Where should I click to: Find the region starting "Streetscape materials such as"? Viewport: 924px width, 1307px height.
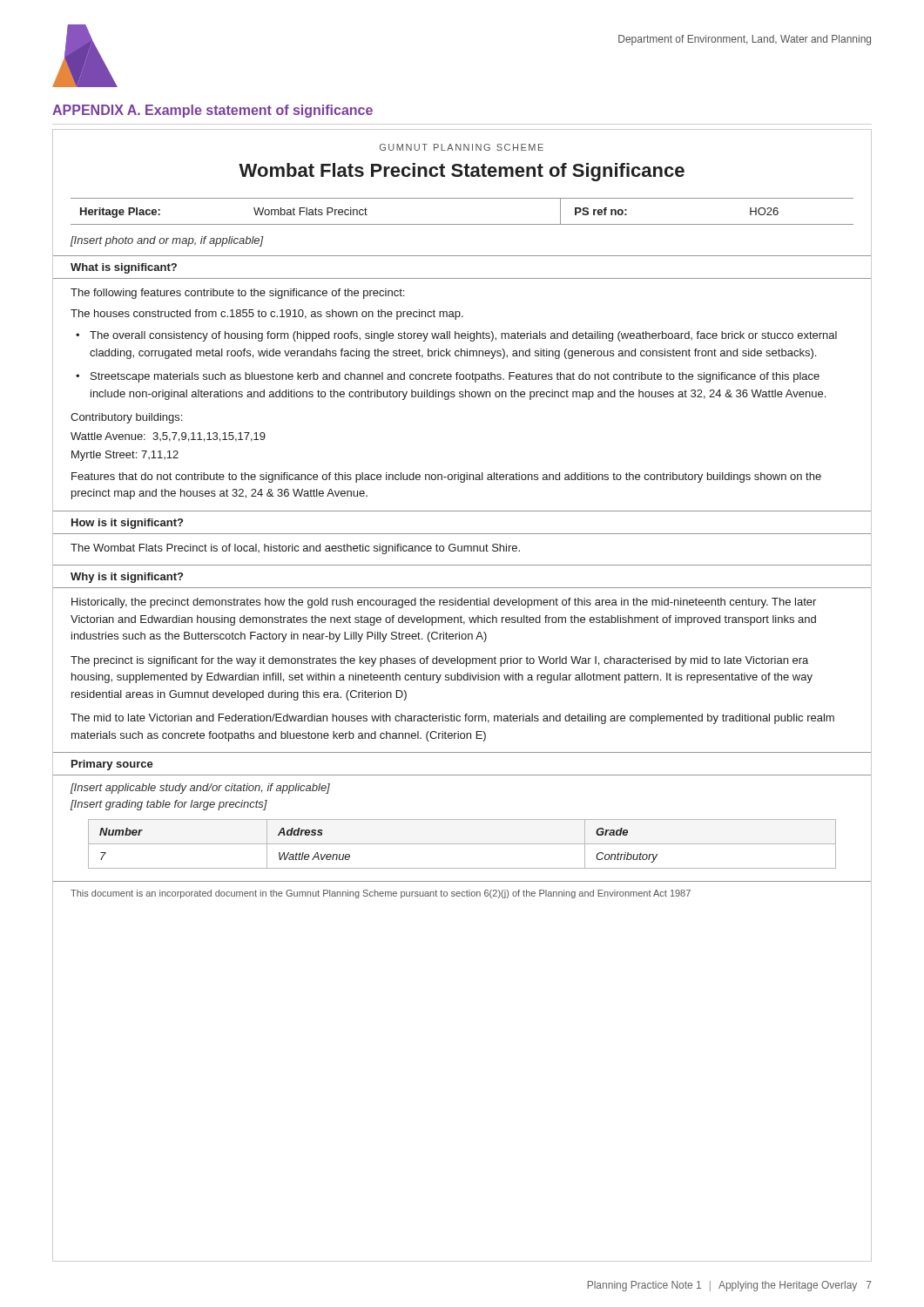458,385
